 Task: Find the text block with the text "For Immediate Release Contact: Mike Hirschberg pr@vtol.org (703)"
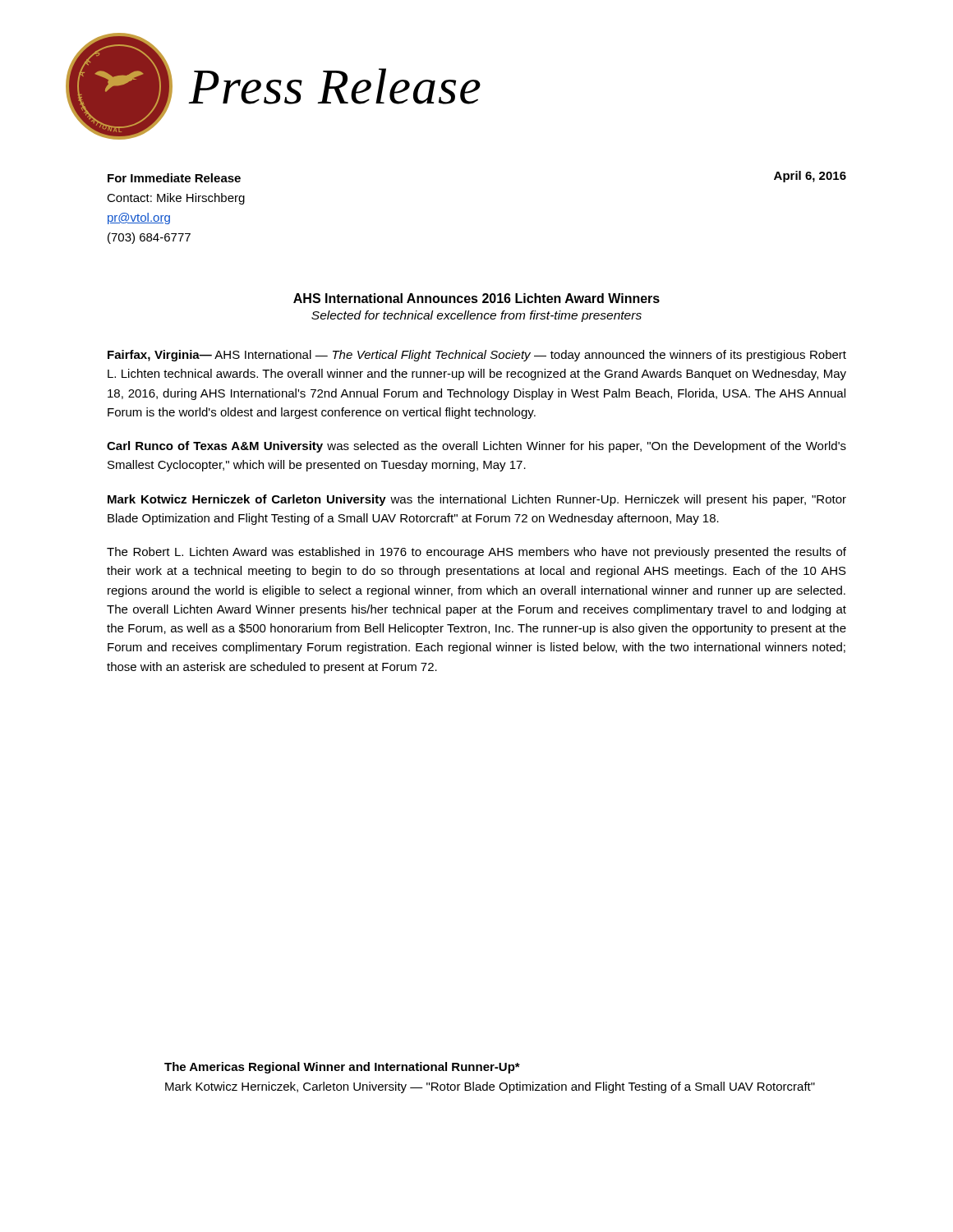(176, 207)
